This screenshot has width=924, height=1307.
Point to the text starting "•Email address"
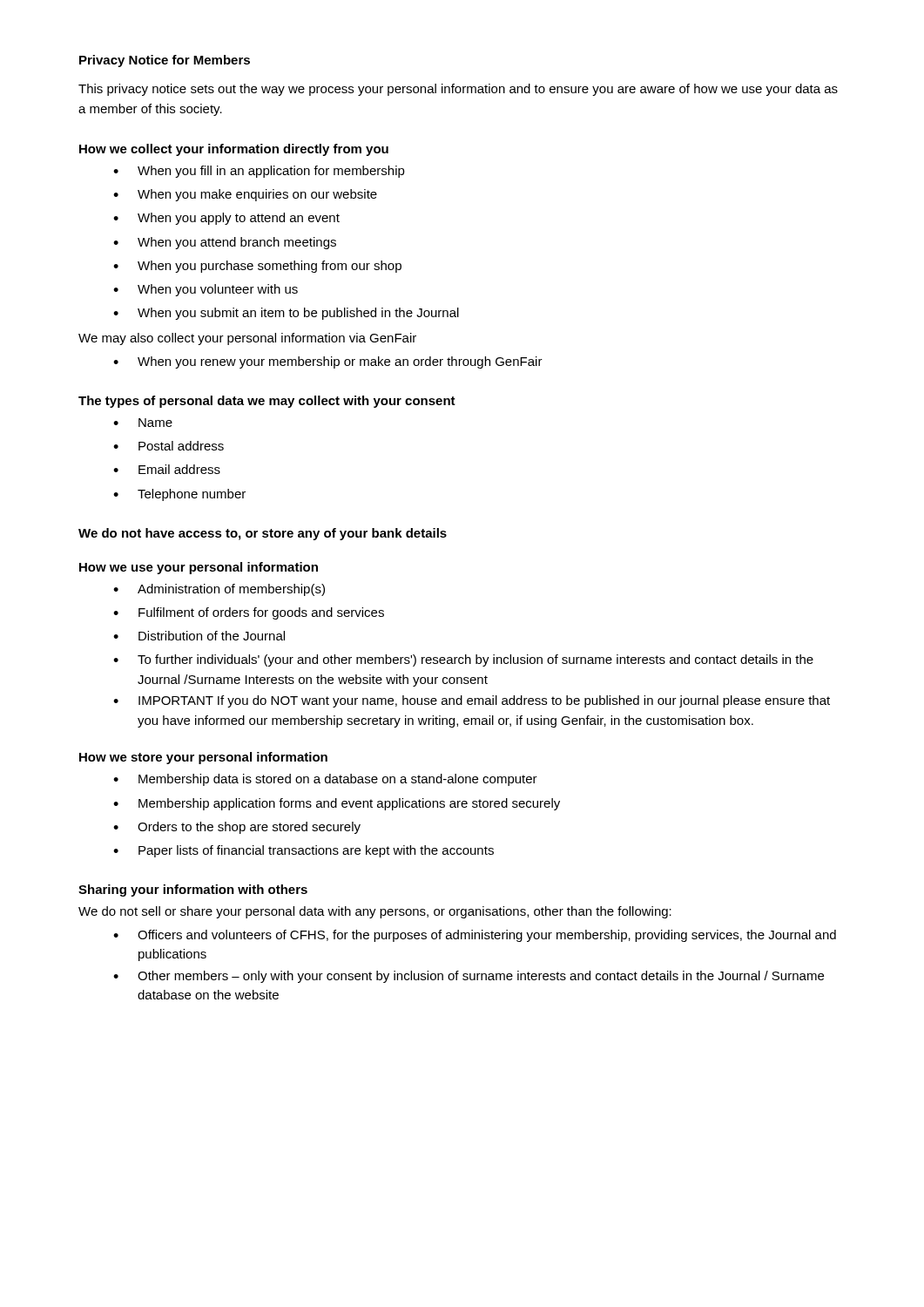[167, 469]
